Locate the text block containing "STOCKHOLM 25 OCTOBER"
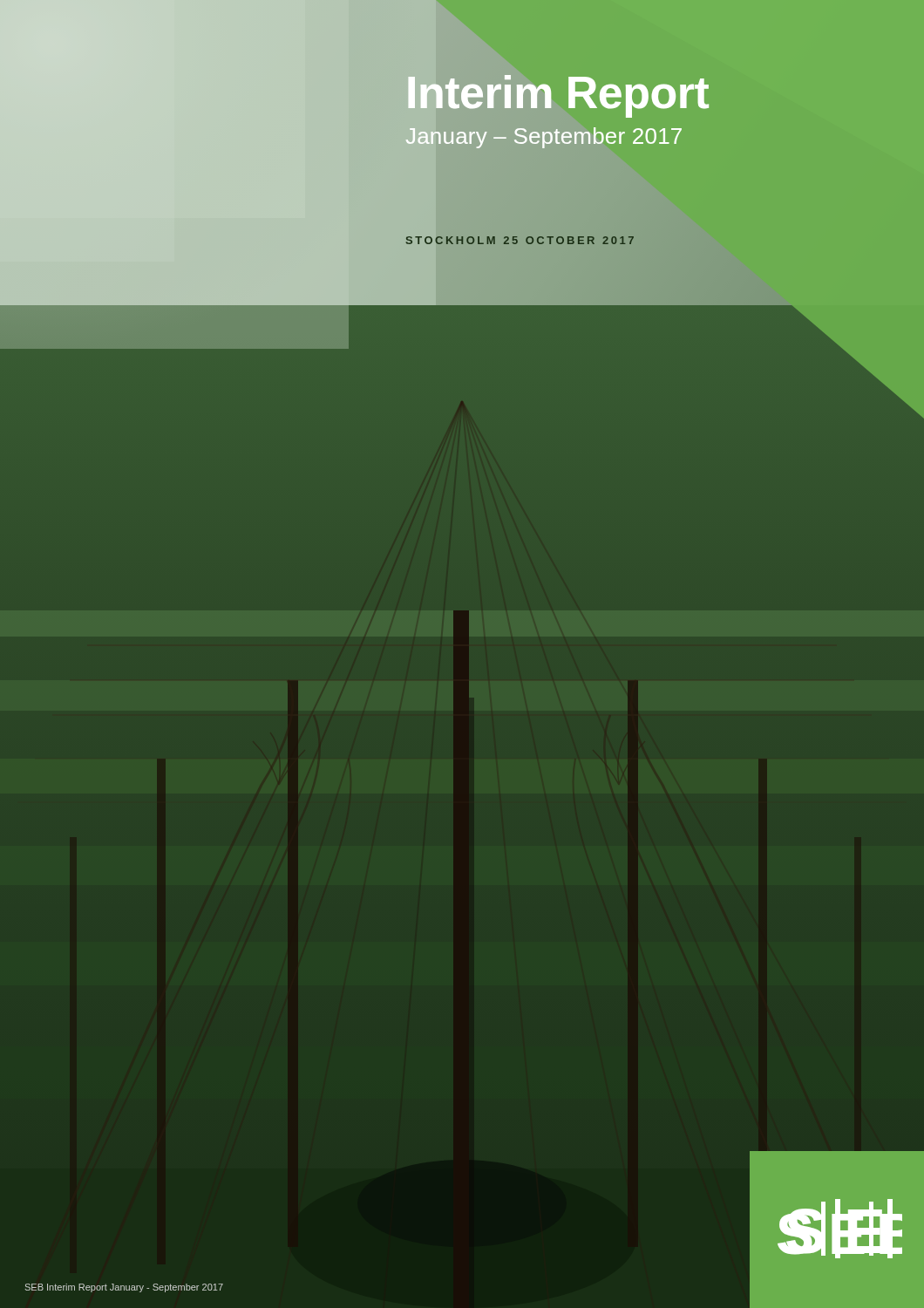 point(521,240)
